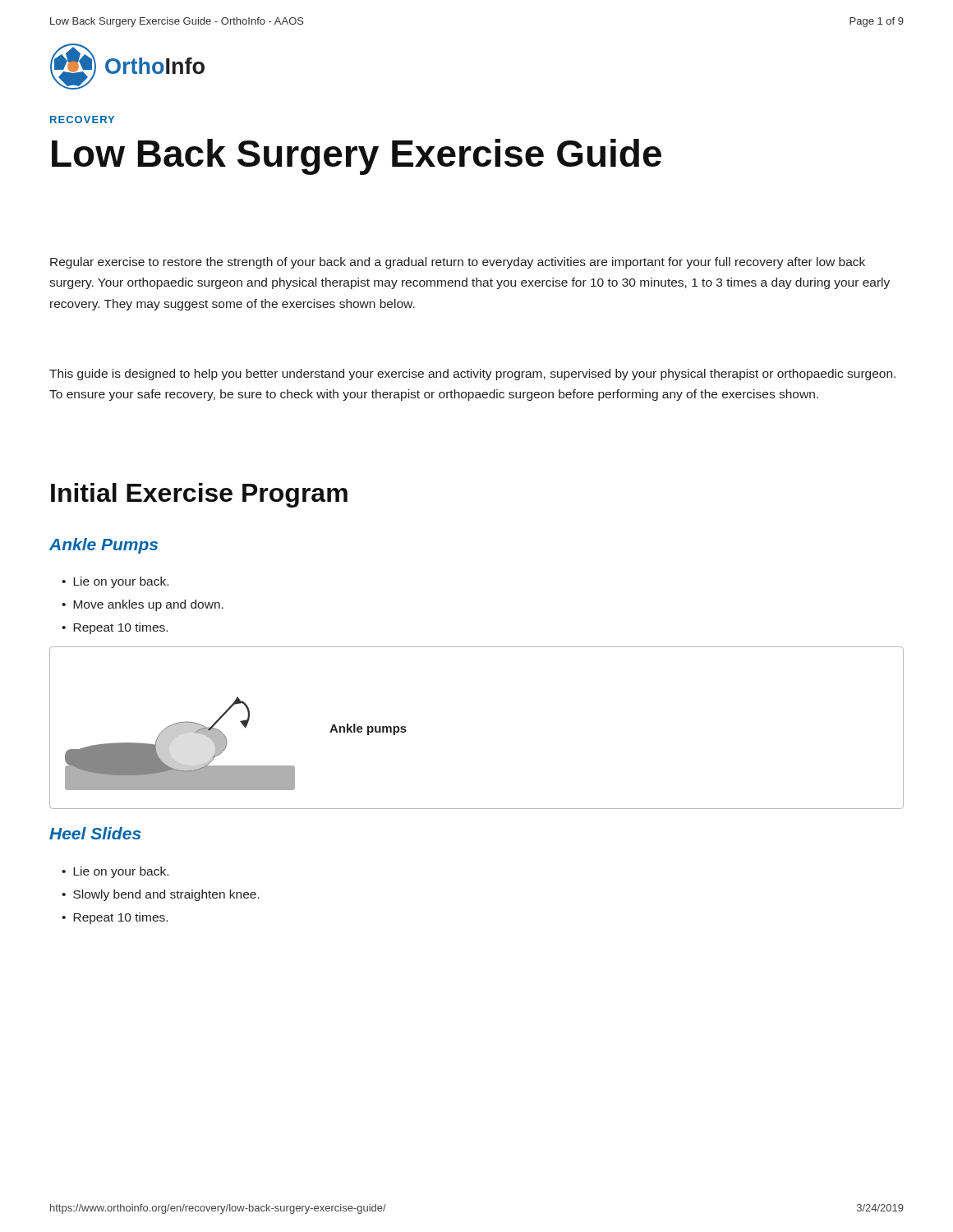Point to the block starting "Heel Slides"
The image size is (953, 1232).
[x=95, y=833]
